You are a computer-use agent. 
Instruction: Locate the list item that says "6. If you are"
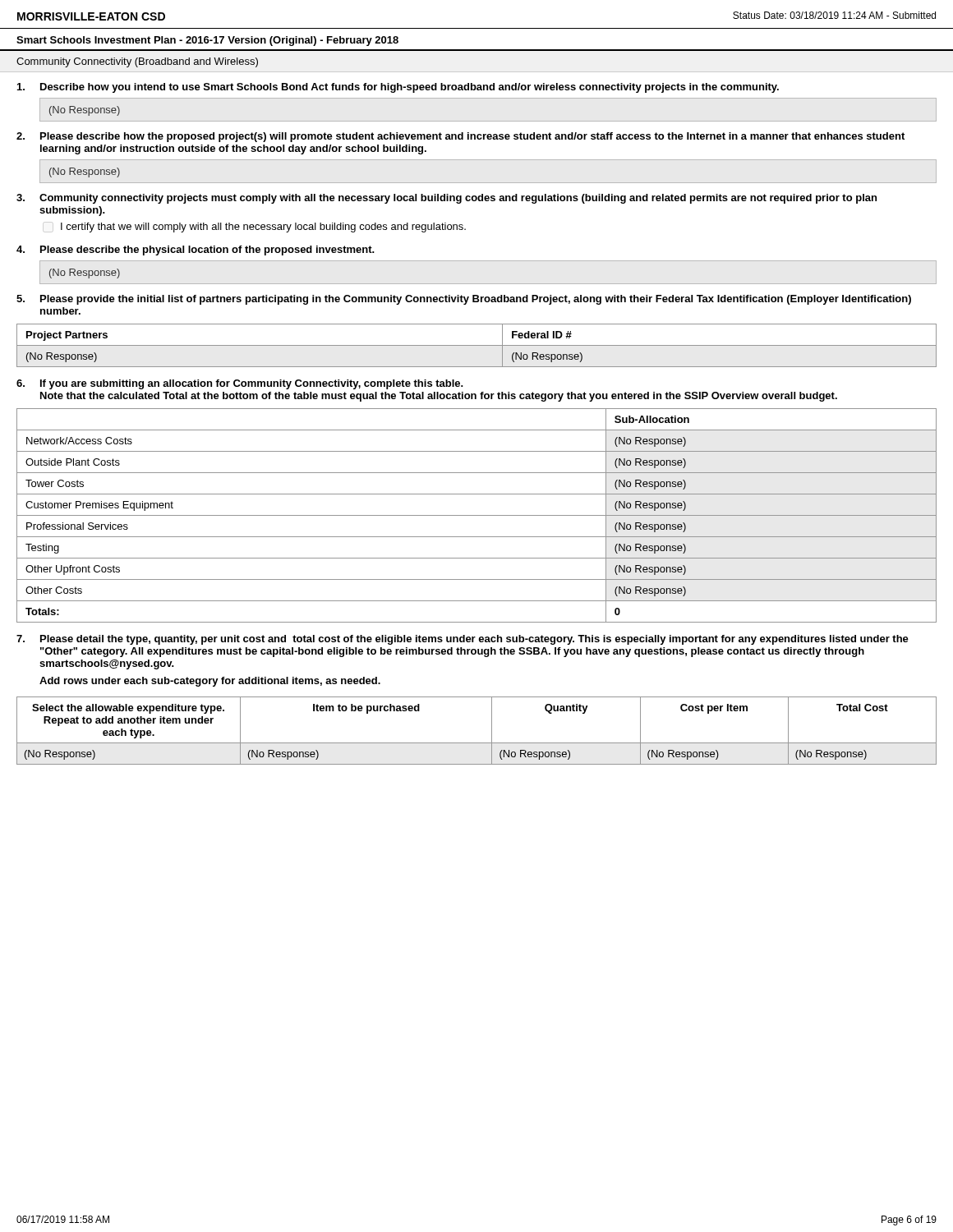pyautogui.click(x=476, y=389)
